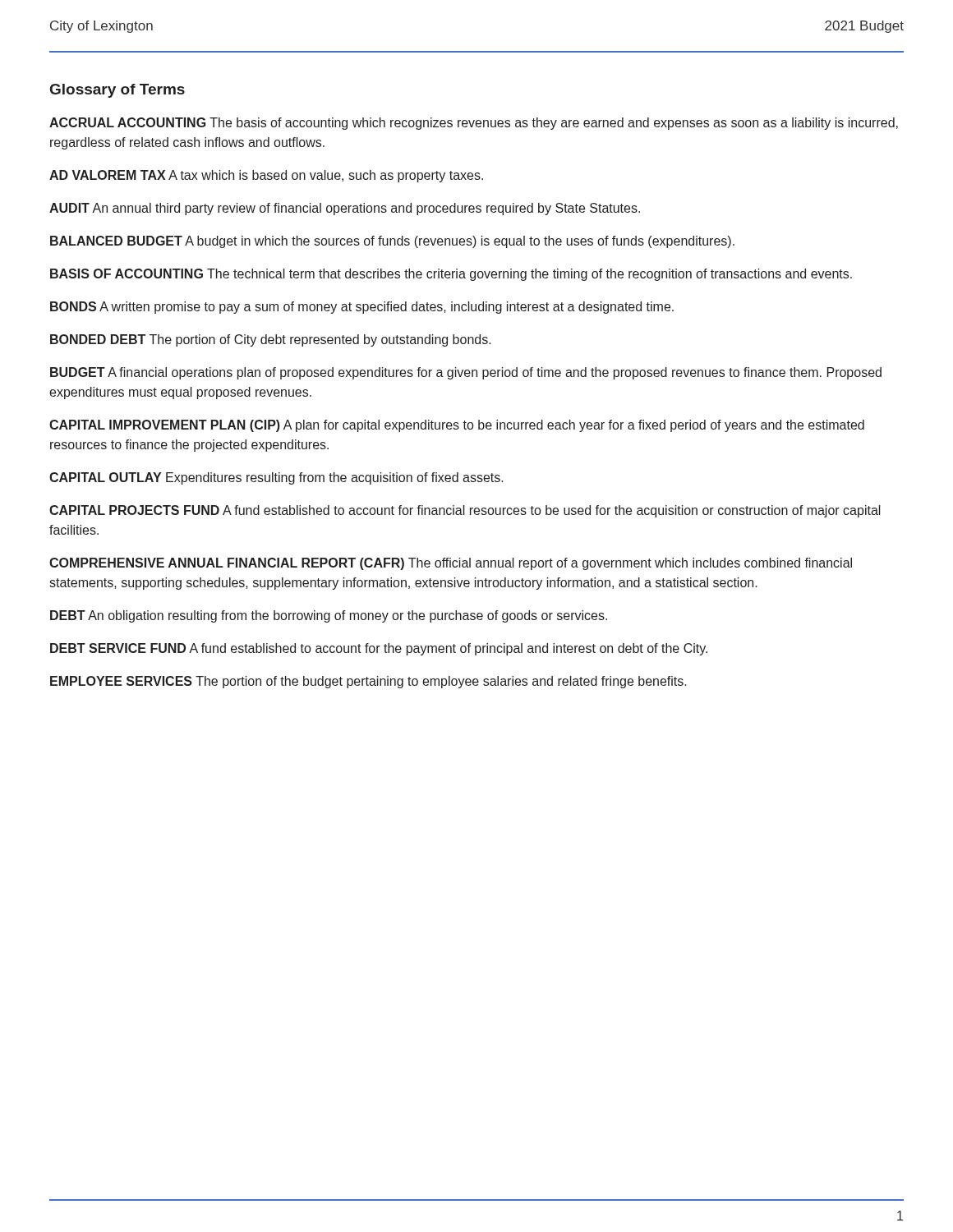
Task: Where does it say "Glossary of Terms"?
Action: pyautogui.click(x=117, y=89)
